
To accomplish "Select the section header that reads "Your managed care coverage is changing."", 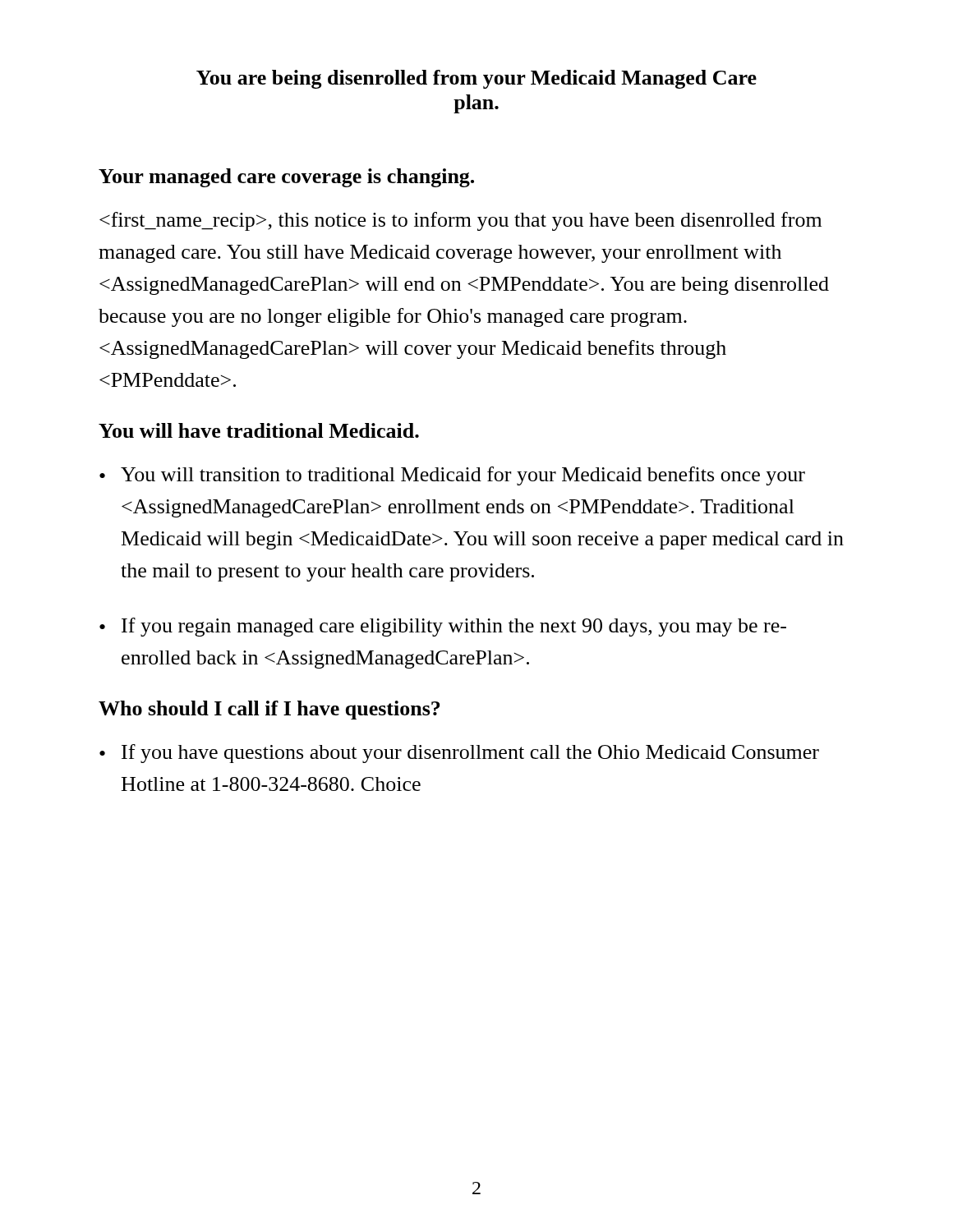I will click(287, 176).
